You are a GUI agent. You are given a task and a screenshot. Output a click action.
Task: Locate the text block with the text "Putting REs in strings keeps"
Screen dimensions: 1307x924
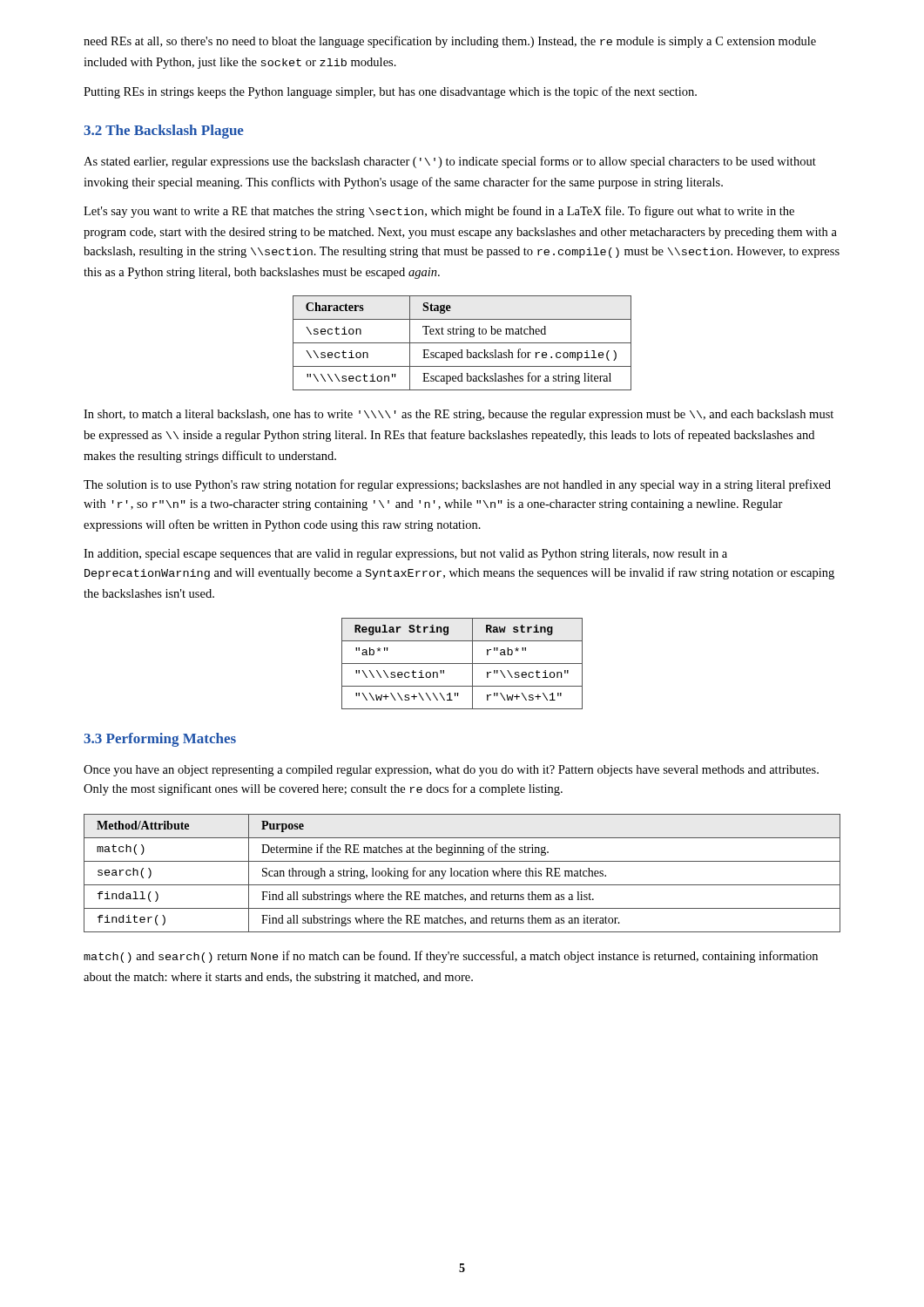(462, 92)
